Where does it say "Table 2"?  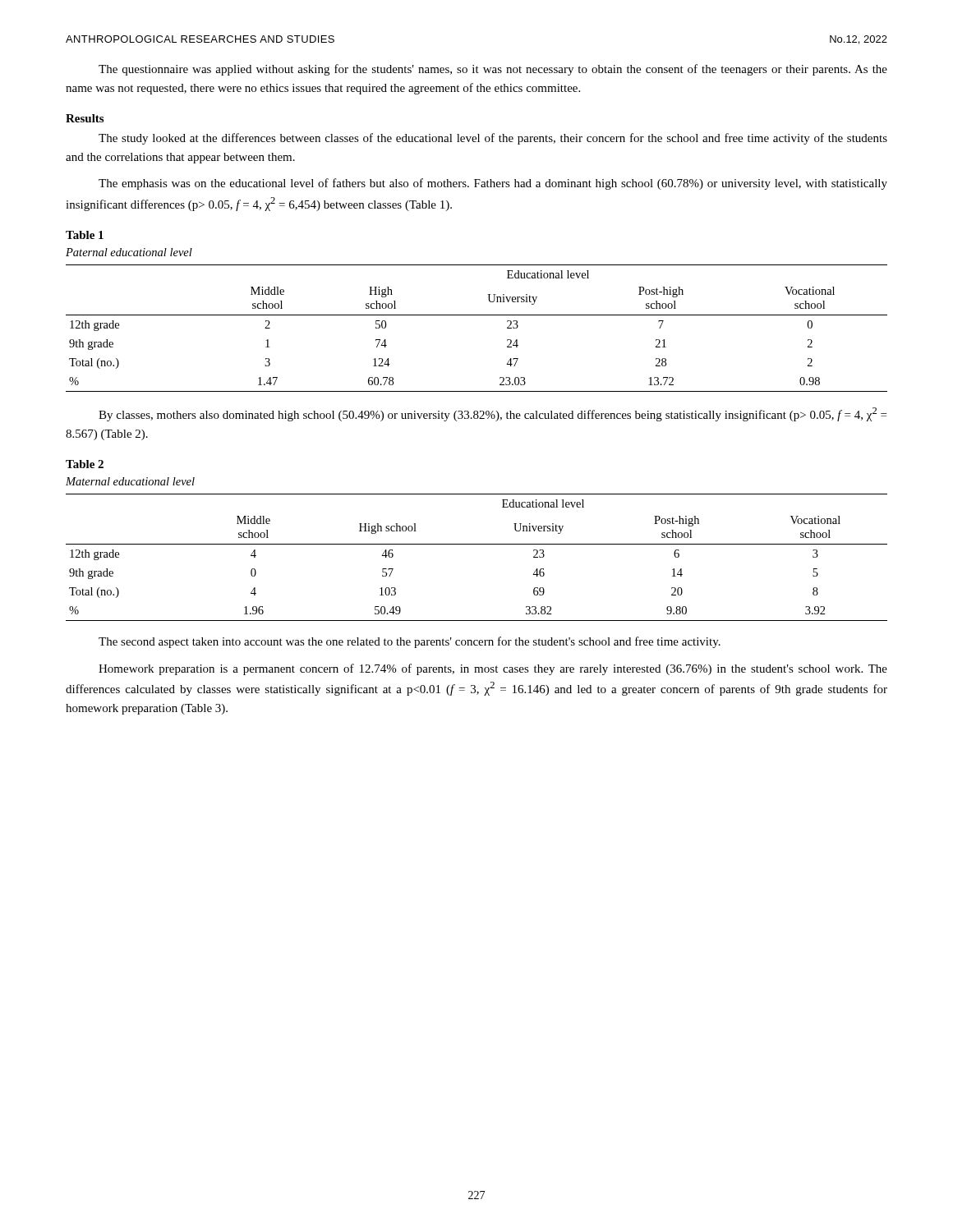tap(85, 464)
